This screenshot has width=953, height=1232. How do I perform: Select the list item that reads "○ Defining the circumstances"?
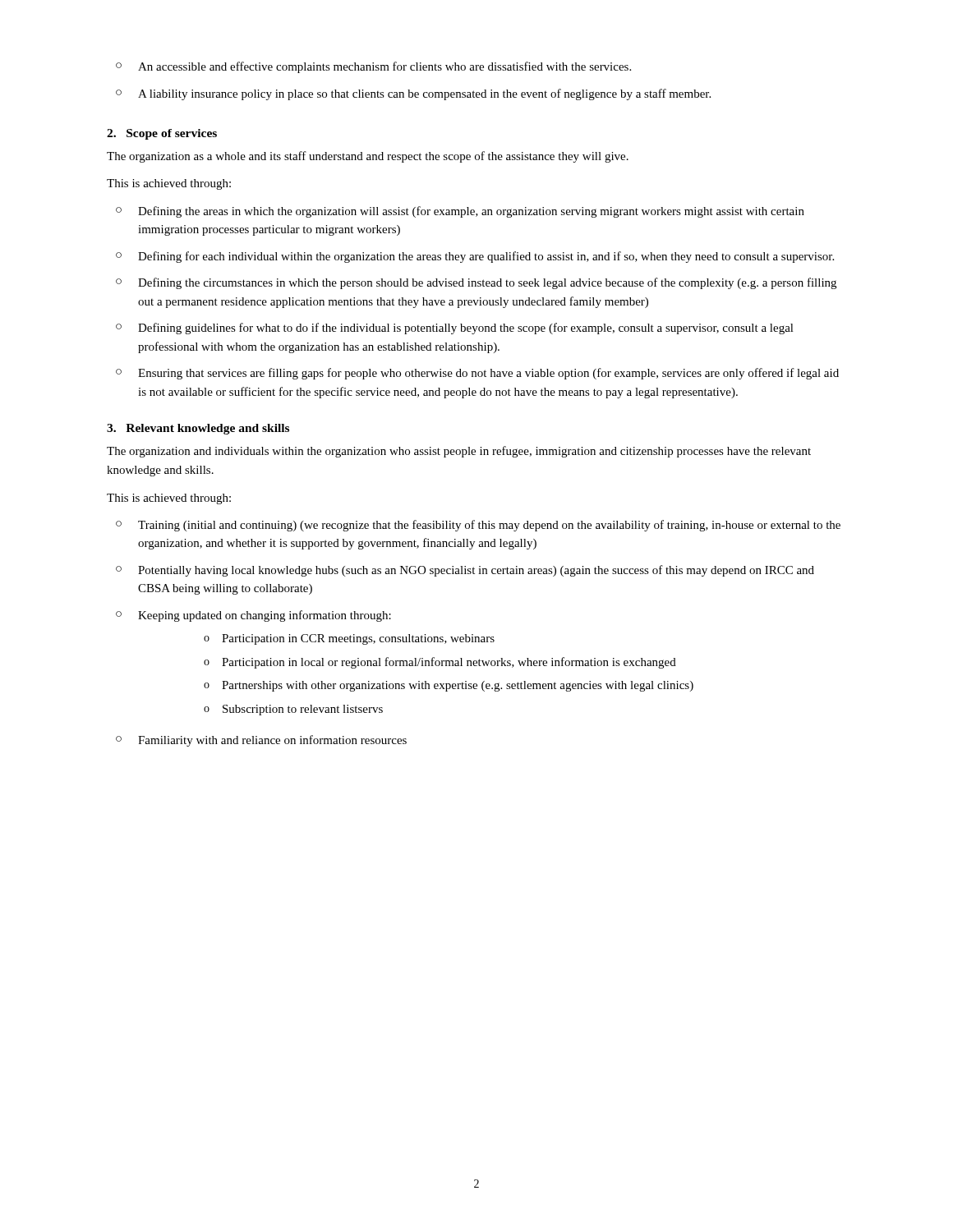coord(481,292)
